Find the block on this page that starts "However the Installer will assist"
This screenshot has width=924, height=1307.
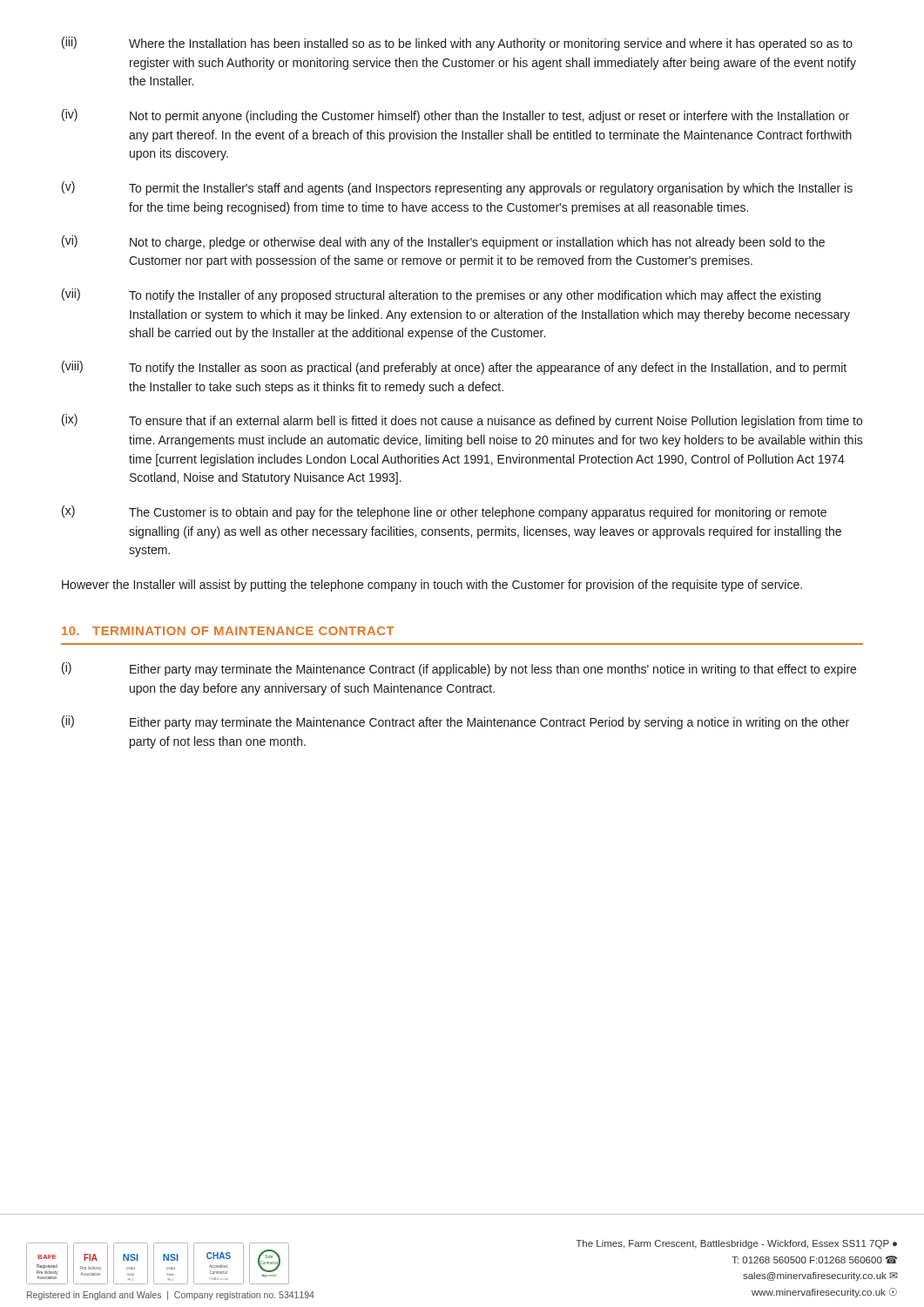tap(432, 585)
